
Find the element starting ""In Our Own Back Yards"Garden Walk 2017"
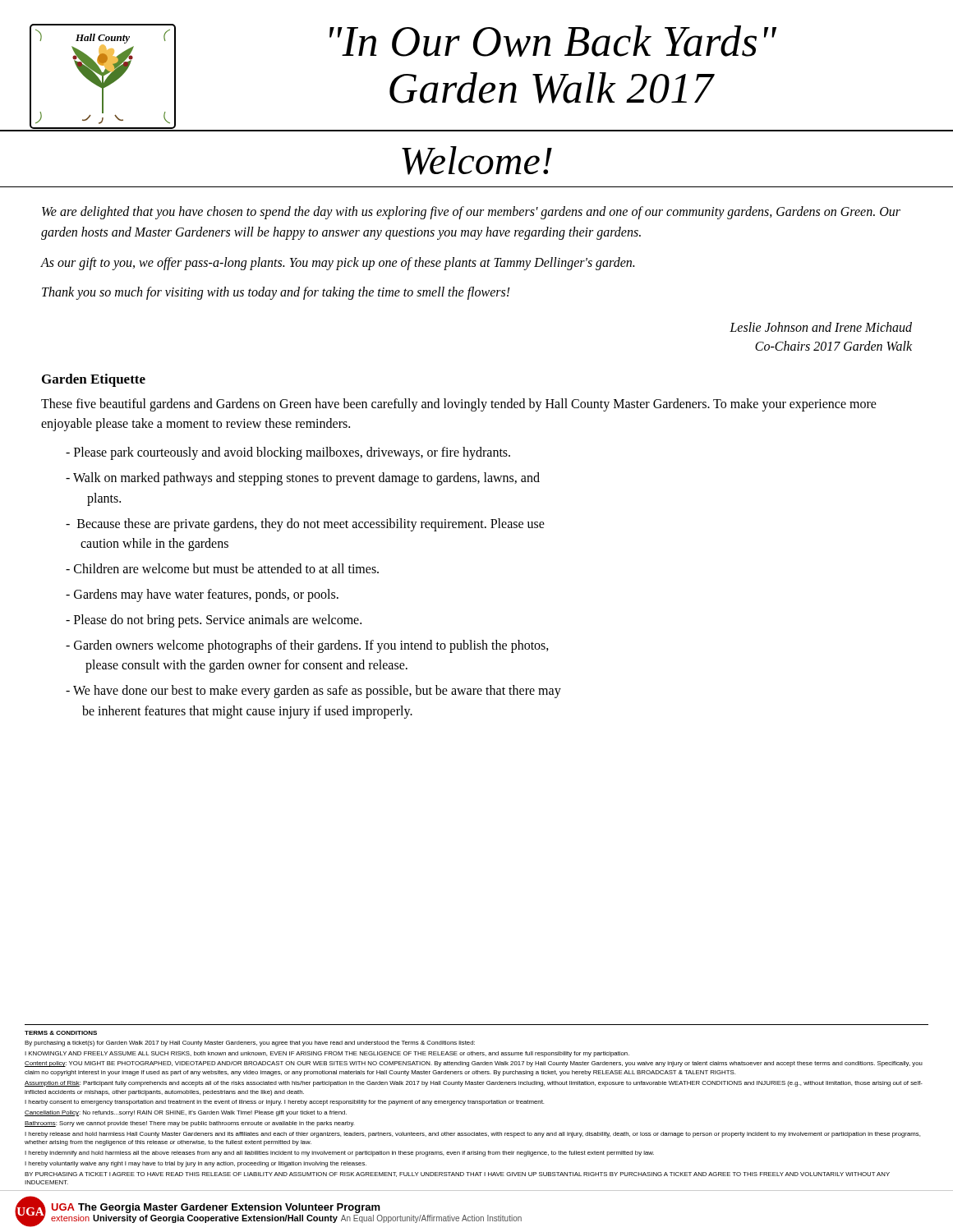[550, 65]
